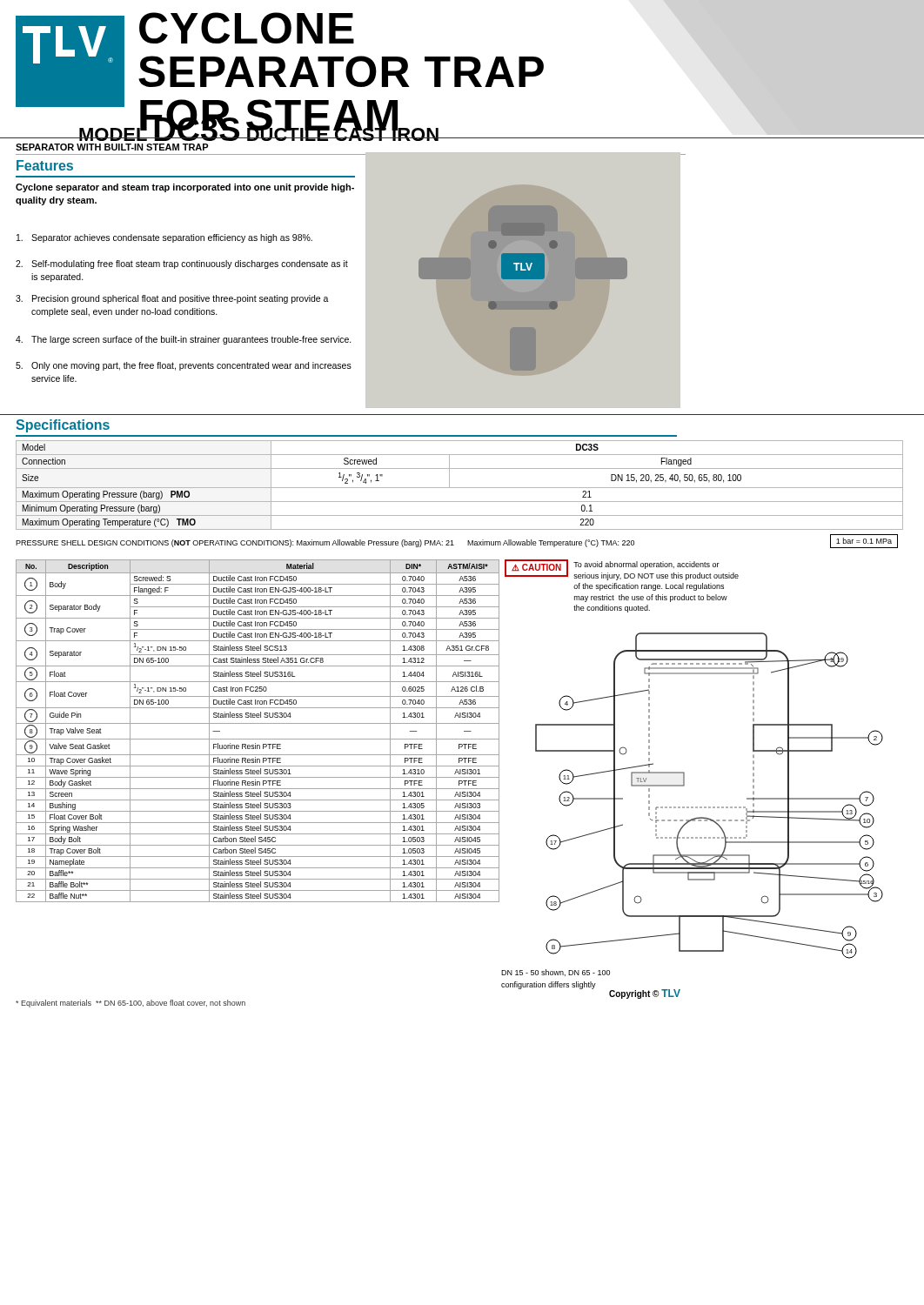
Task: Click on the passage starting "PRESSURE SHELL DESIGN CONDITIONS"
Action: 325,543
